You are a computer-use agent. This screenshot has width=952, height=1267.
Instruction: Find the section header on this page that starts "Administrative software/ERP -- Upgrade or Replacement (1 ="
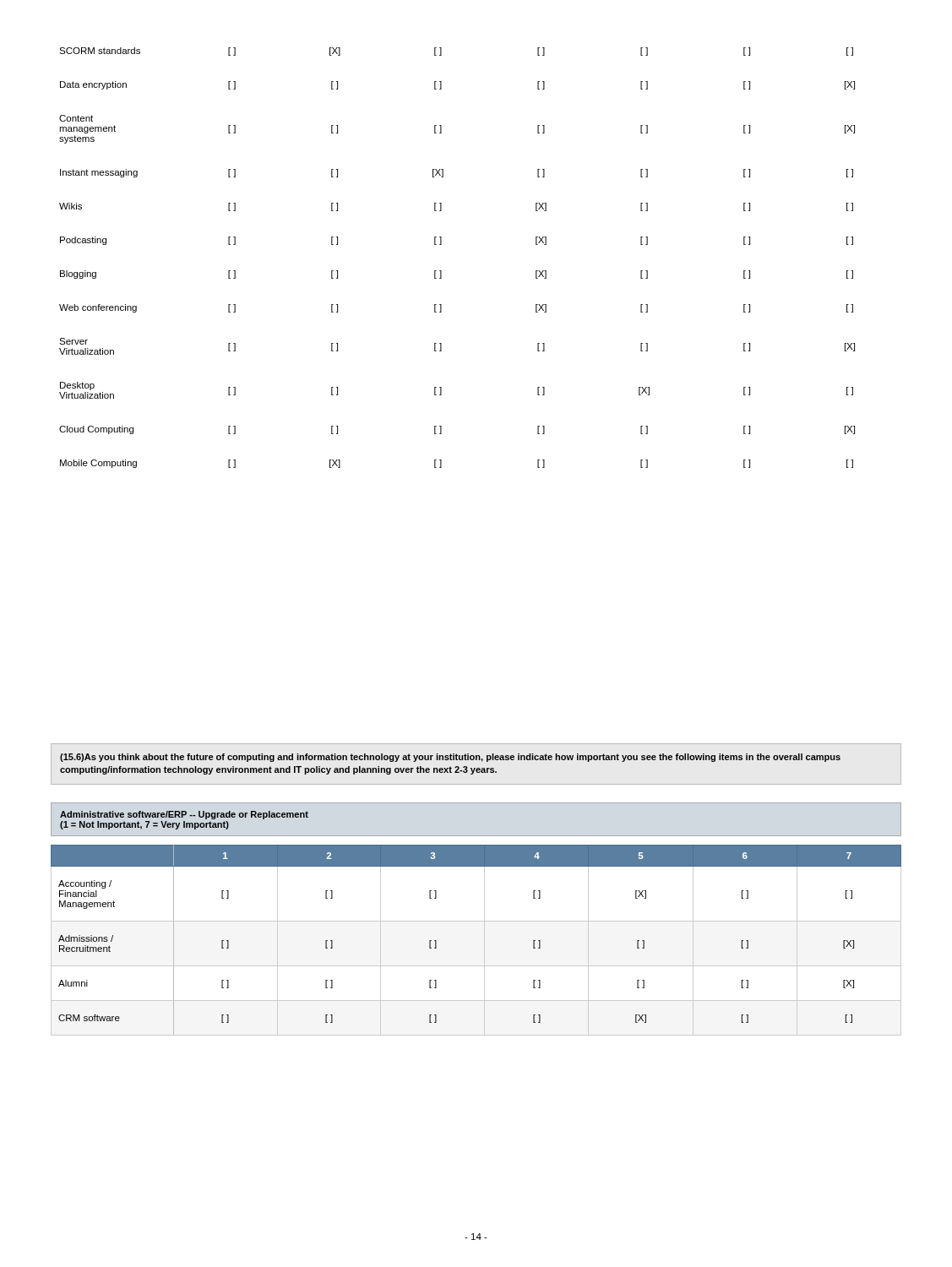pyautogui.click(x=184, y=819)
